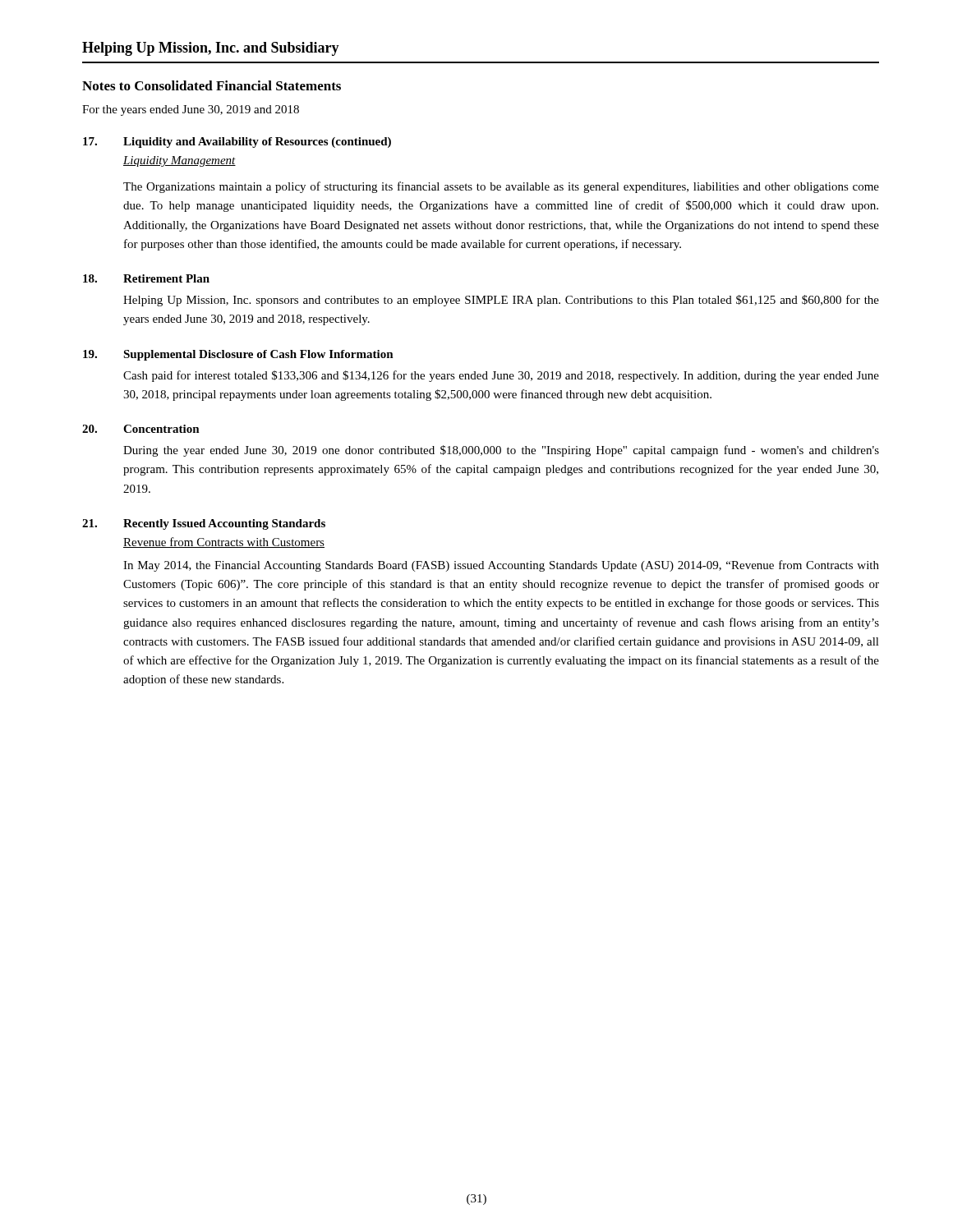Select the section header containing "Notes to Consolidated Financial Statements"
This screenshot has width=953, height=1232.
(212, 86)
